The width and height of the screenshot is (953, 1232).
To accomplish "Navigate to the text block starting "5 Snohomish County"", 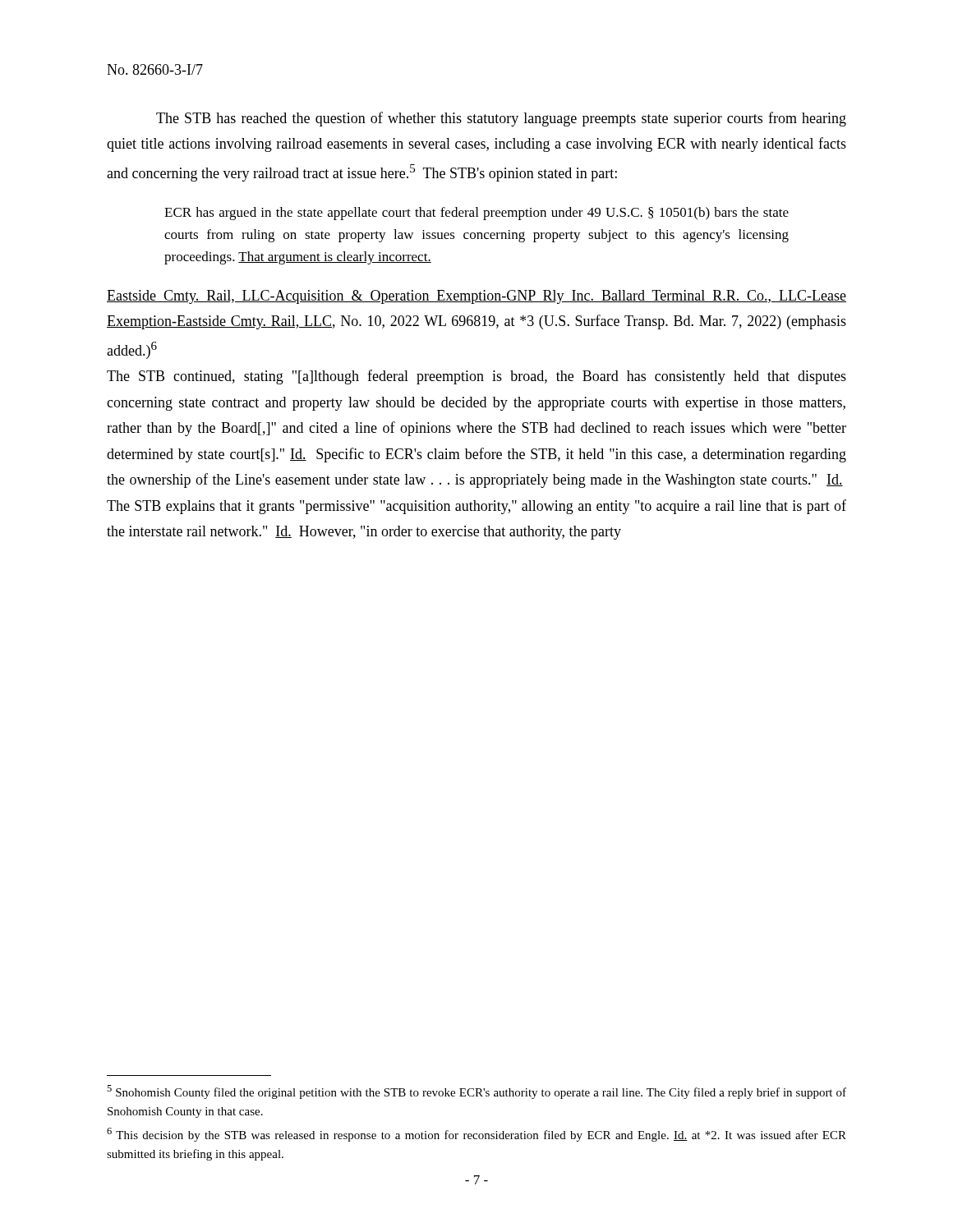I will [x=476, y=1100].
